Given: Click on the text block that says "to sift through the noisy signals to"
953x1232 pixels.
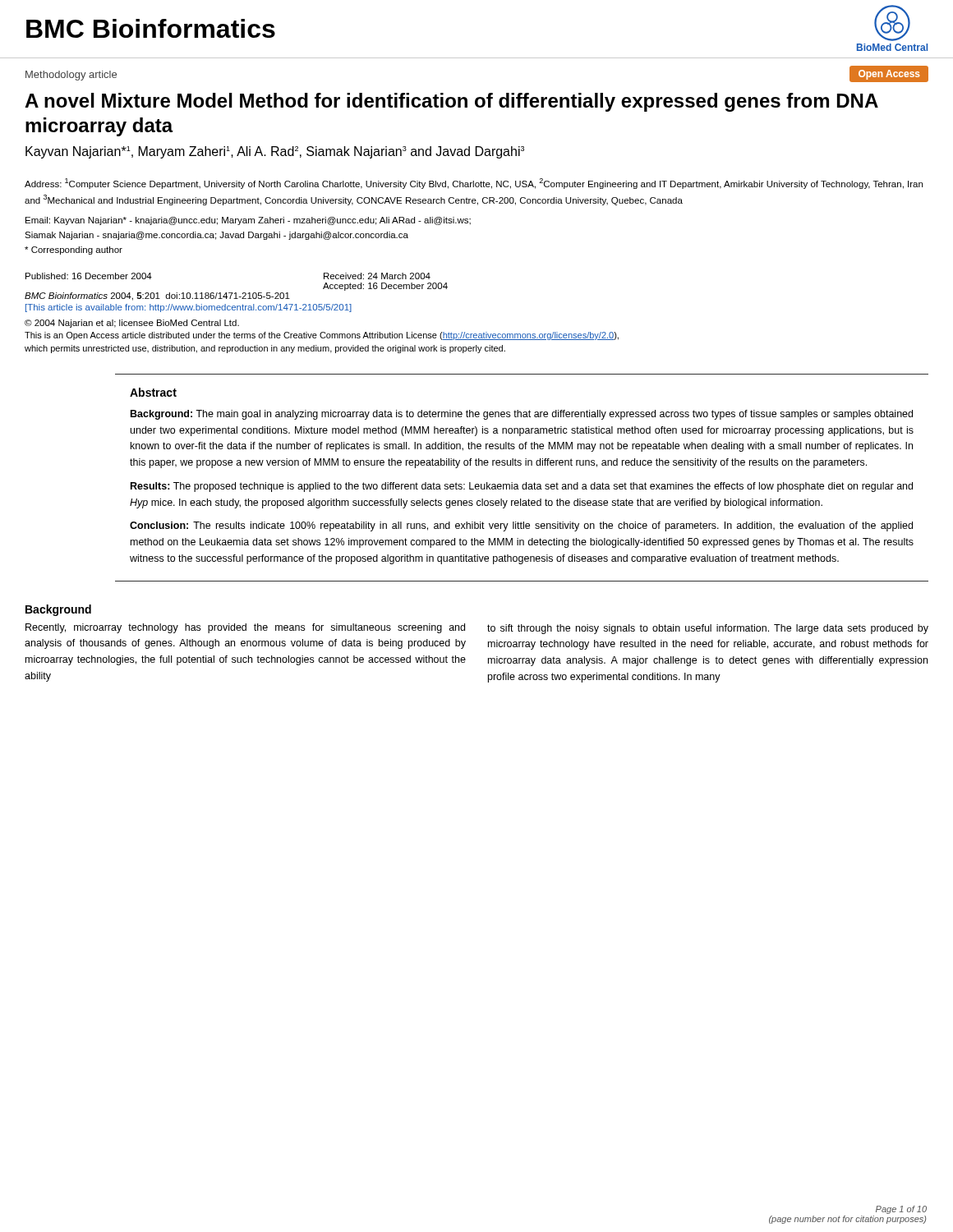Looking at the screenshot, I should [x=708, y=652].
